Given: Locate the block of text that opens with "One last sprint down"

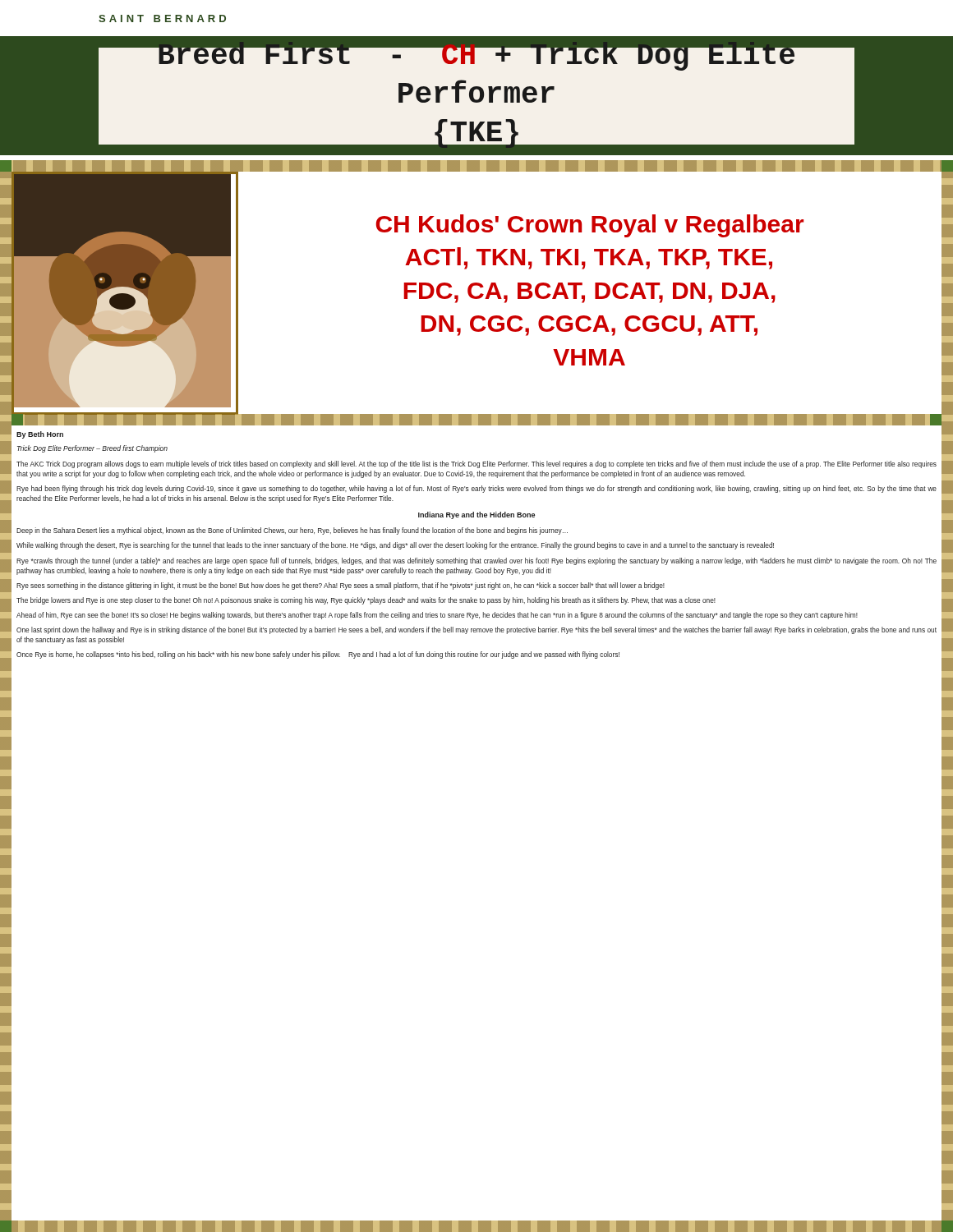Looking at the screenshot, I should click(x=476, y=635).
